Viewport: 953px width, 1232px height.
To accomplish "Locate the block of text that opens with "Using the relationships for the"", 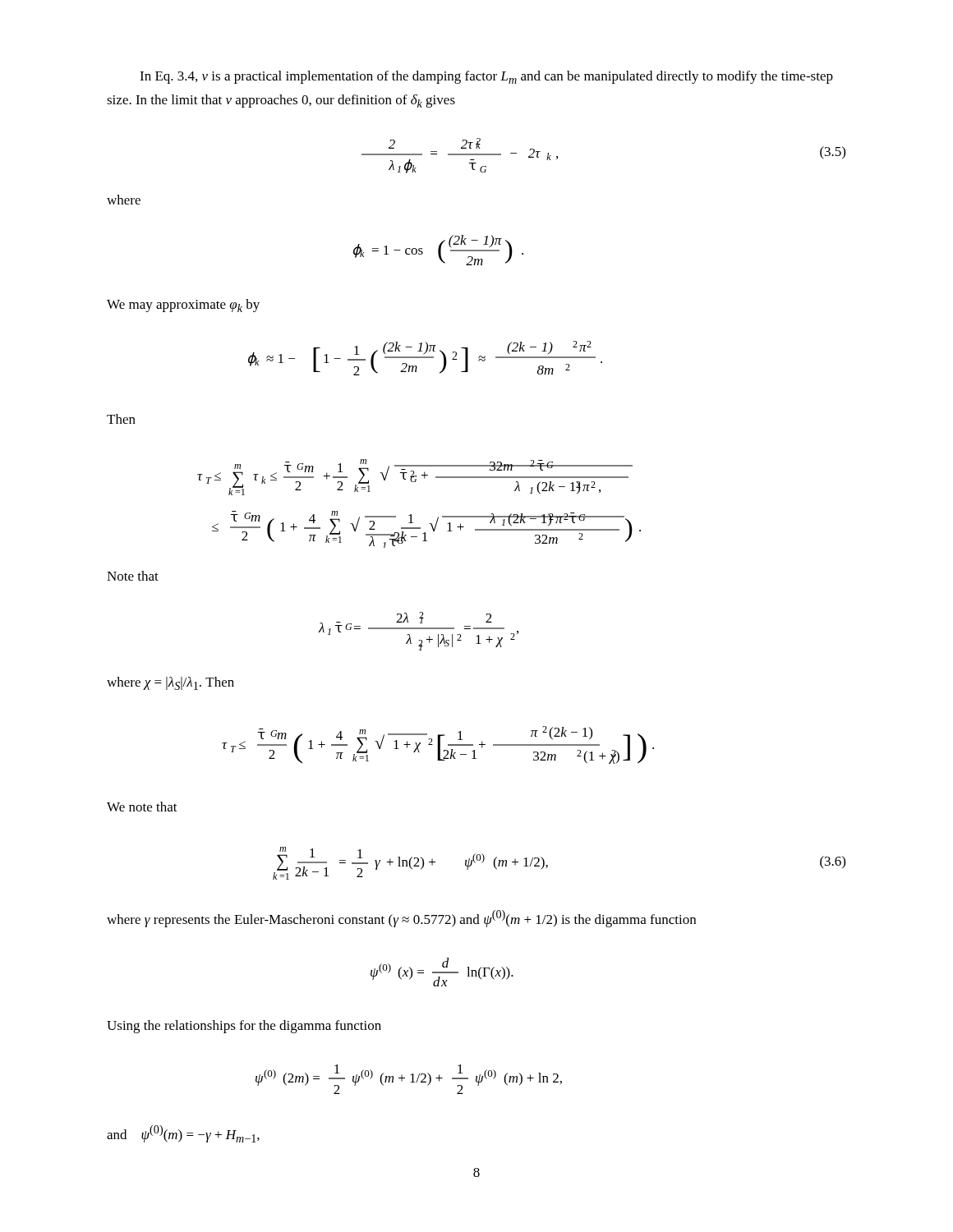I will pyautogui.click(x=244, y=1026).
